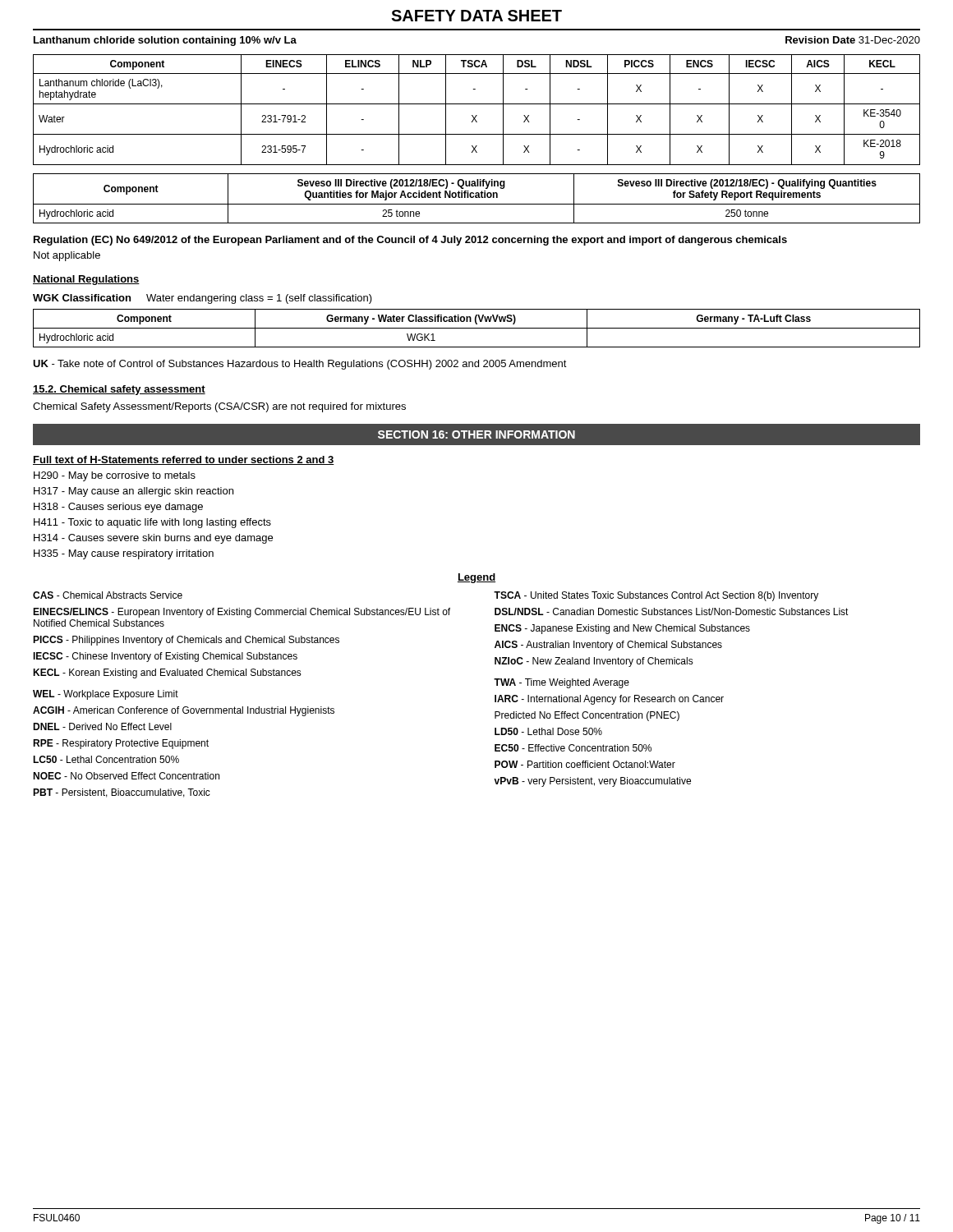953x1232 pixels.
Task: Click the passage that begins "Chemical Safety Assessment/Reports"
Action: pyautogui.click(x=219, y=407)
